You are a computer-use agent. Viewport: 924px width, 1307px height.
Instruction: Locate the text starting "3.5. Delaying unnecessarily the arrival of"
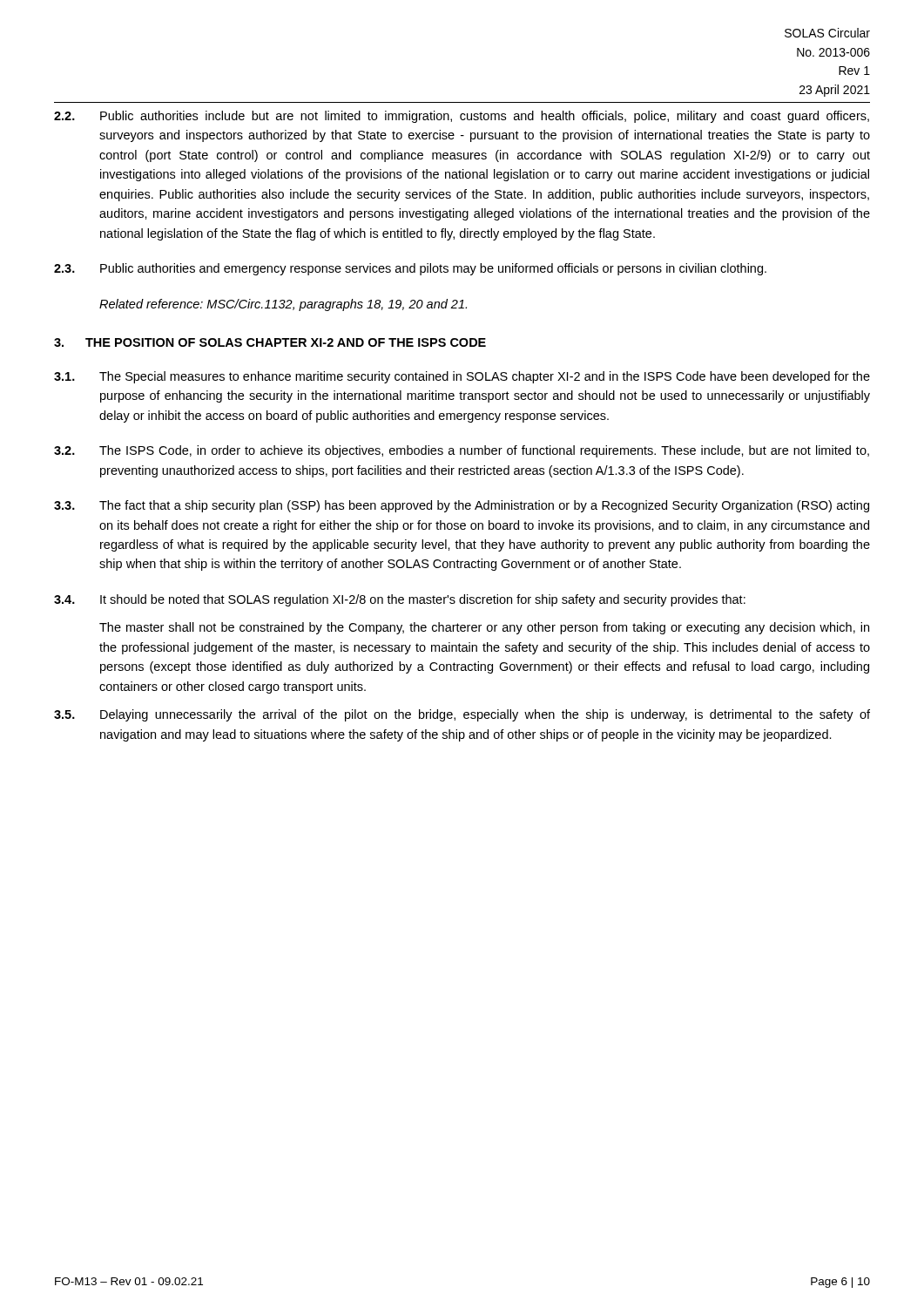462,725
